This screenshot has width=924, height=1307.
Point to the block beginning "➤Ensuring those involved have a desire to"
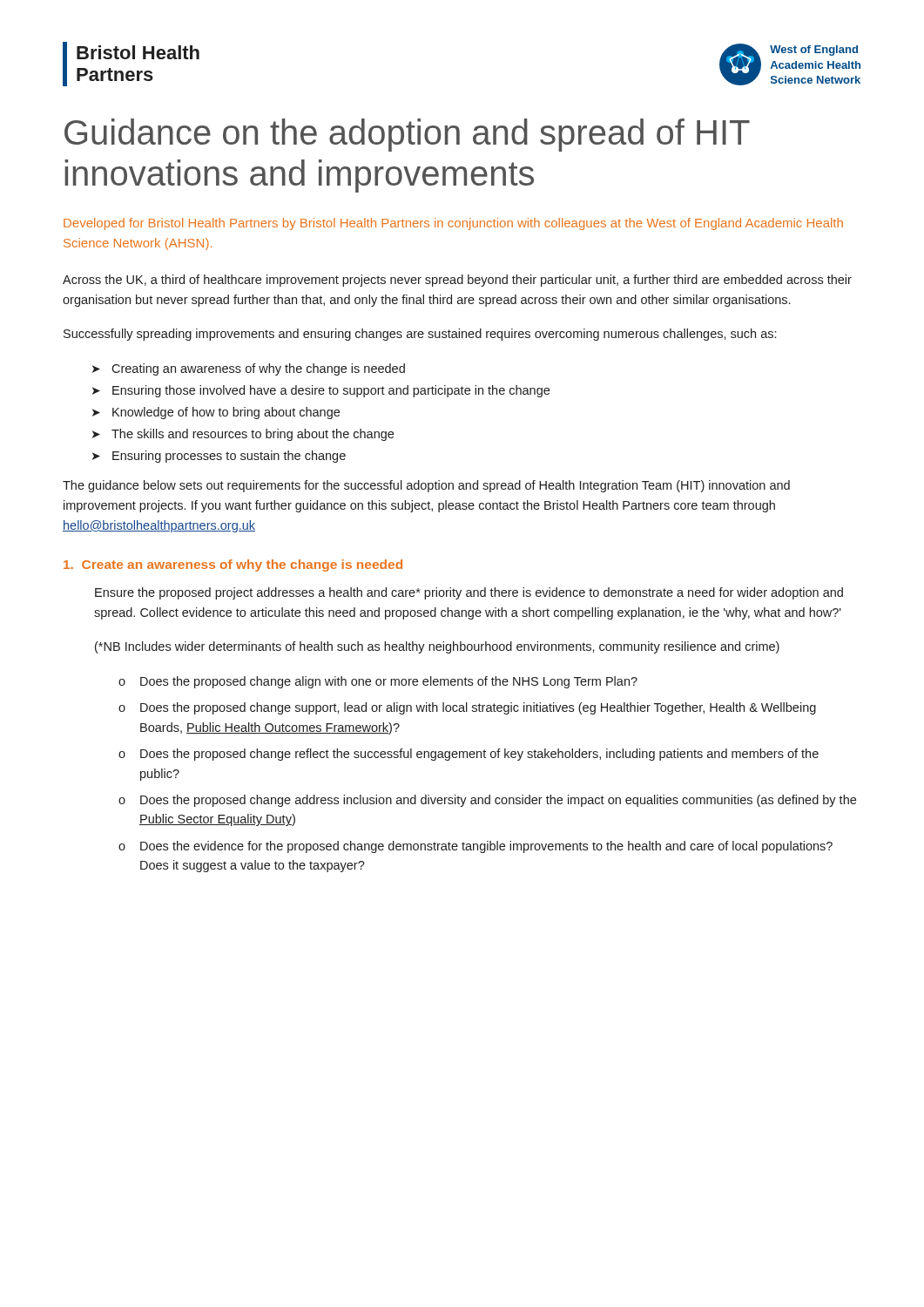pos(320,391)
